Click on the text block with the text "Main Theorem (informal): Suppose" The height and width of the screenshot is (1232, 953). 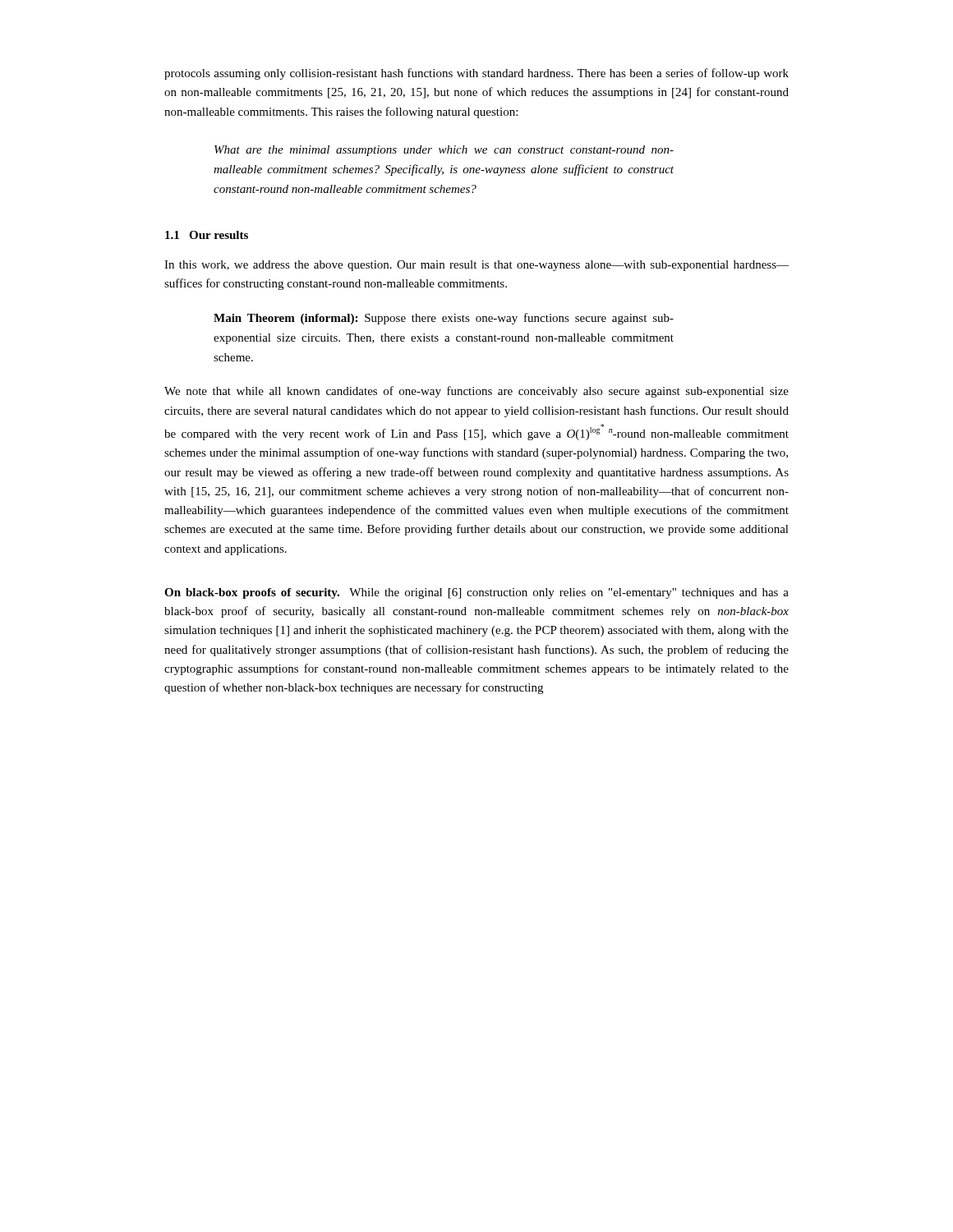click(444, 338)
